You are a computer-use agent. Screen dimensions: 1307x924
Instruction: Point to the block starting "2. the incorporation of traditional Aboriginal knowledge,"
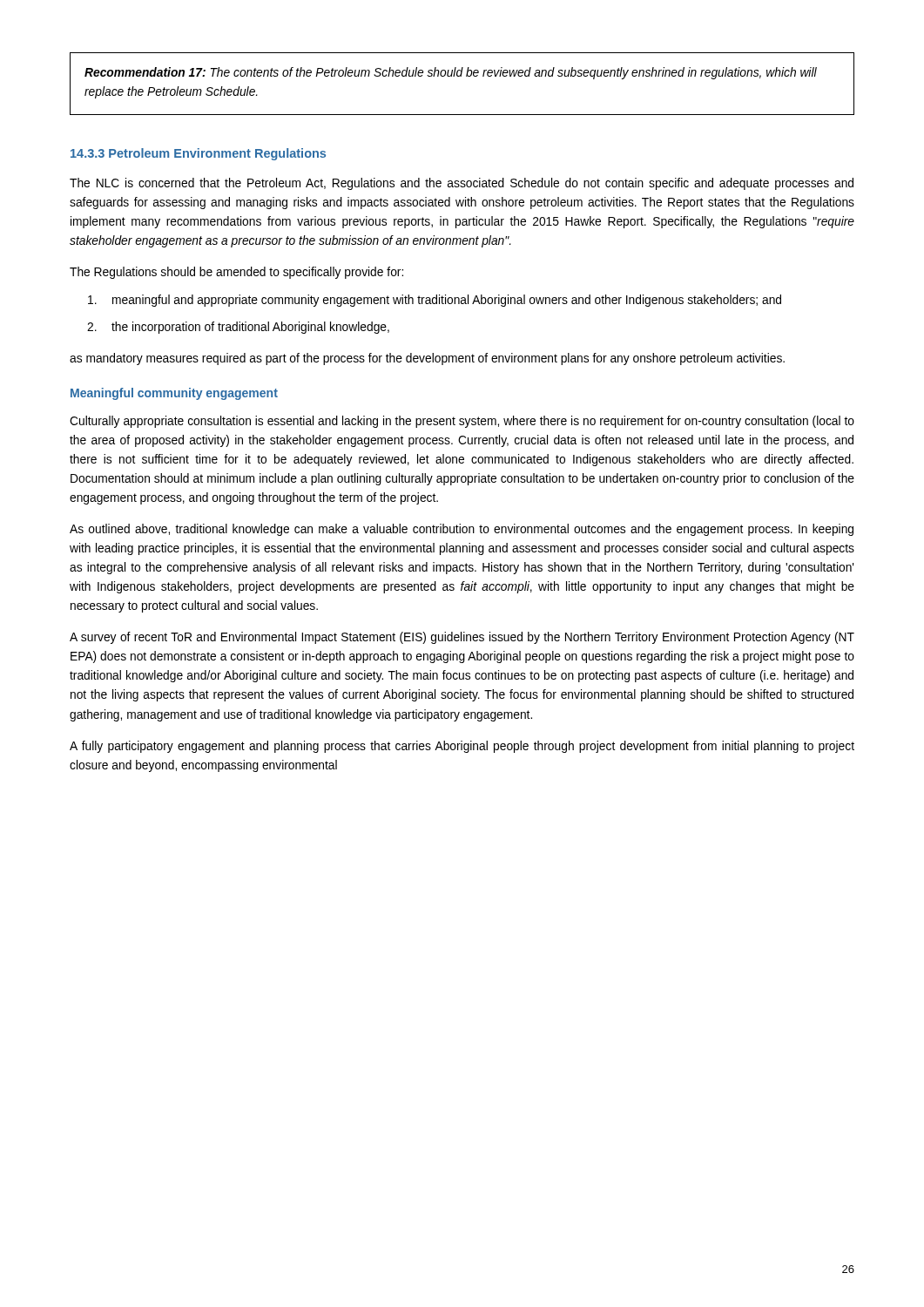(238, 328)
